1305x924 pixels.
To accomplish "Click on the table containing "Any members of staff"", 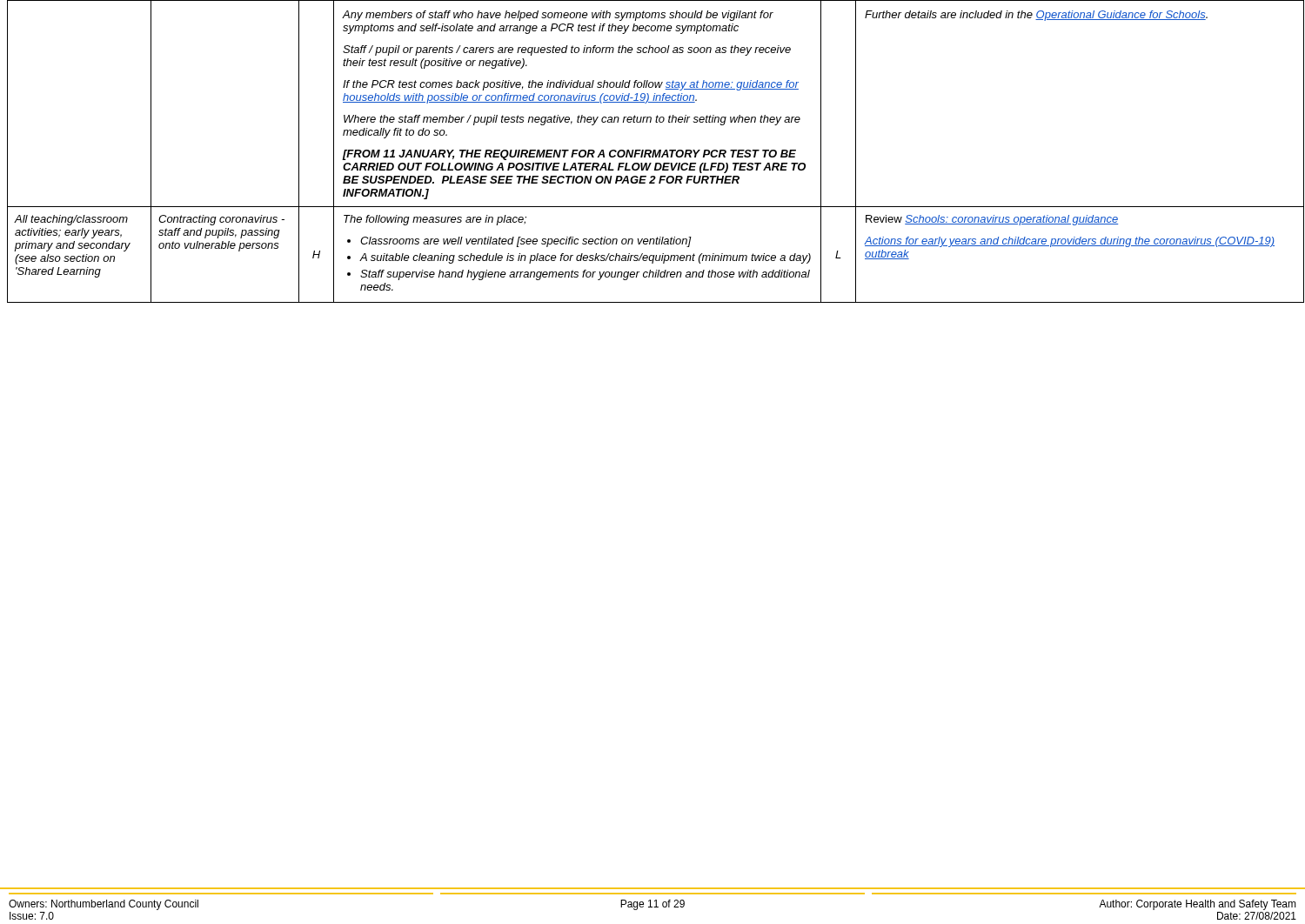I will [x=652, y=155].
